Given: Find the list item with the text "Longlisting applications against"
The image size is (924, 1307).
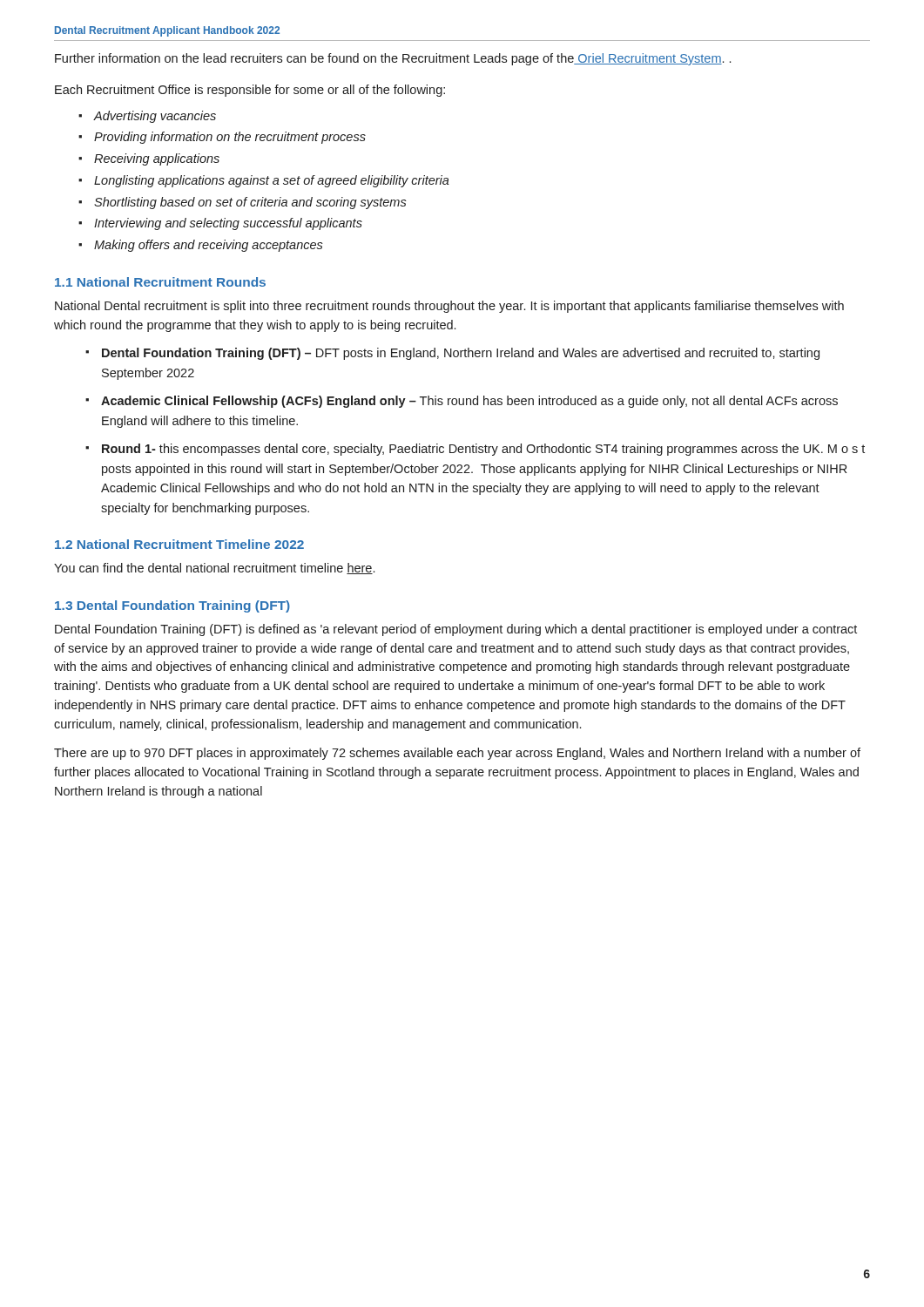Looking at the screenshot, I should pos(272,180).
